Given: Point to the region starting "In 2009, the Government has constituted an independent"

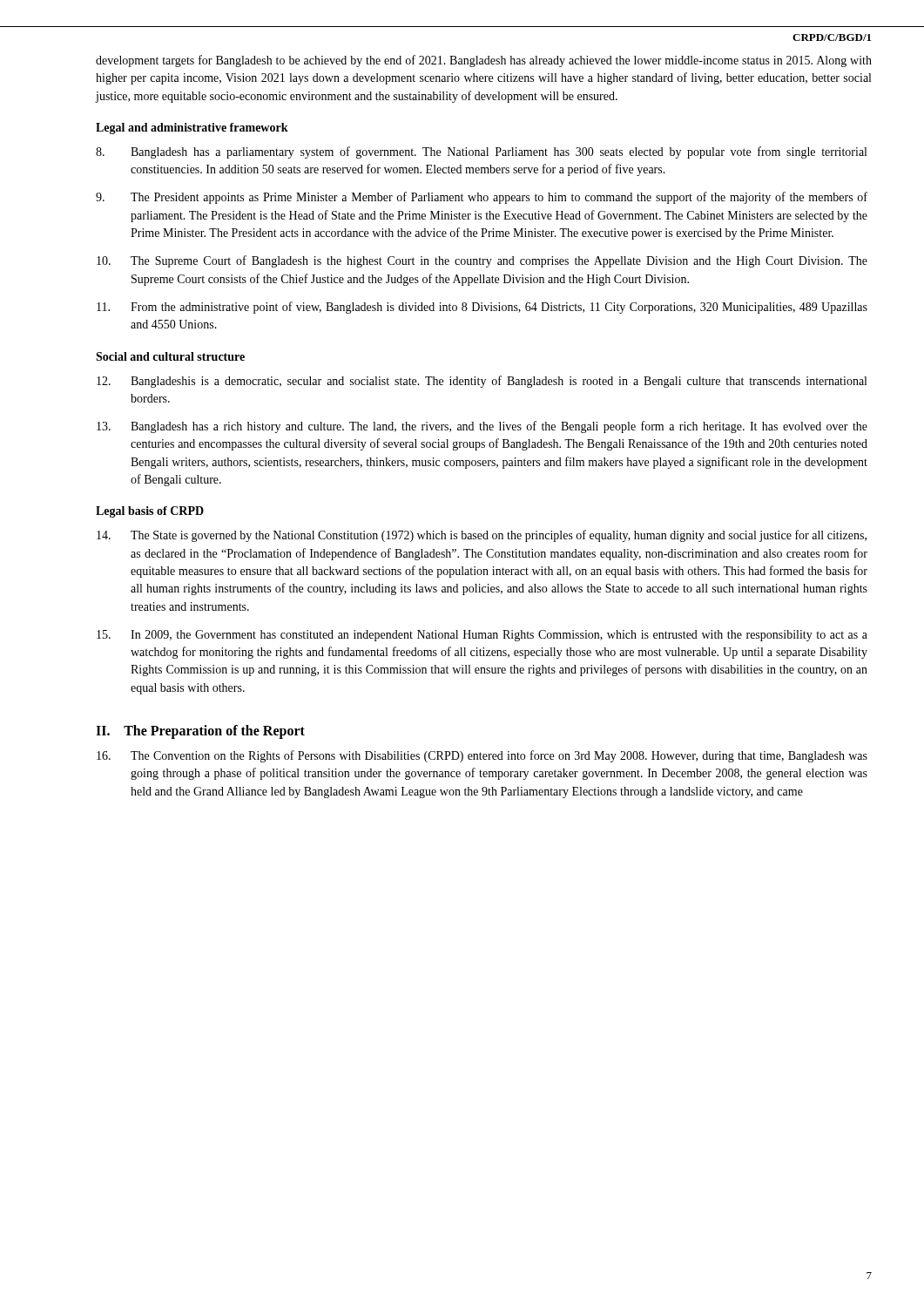Looking at the screenshot, I should tap(484, 662).
